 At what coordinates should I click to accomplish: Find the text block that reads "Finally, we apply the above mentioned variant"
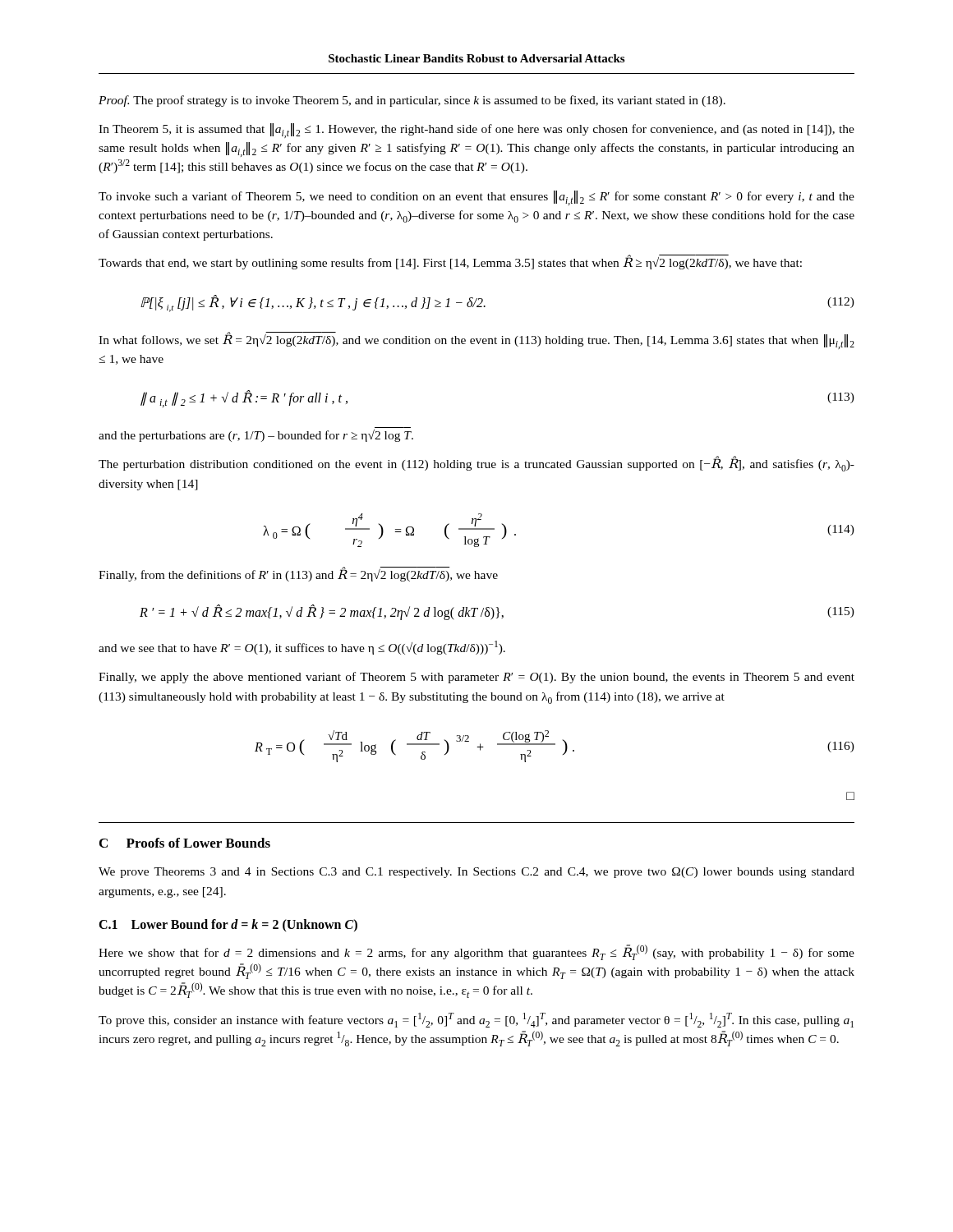point(476,687)
